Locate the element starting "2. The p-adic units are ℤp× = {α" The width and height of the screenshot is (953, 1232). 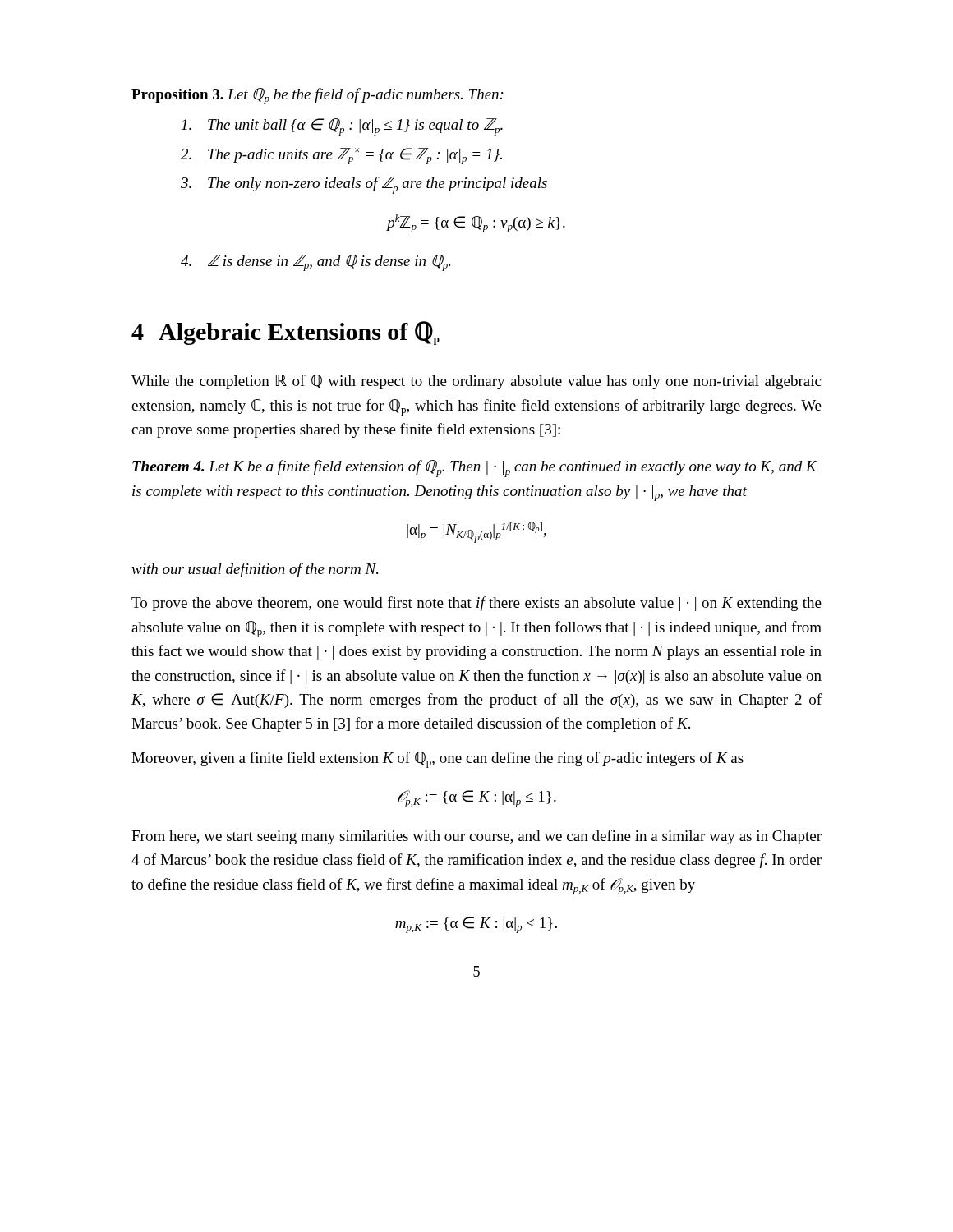342,154
